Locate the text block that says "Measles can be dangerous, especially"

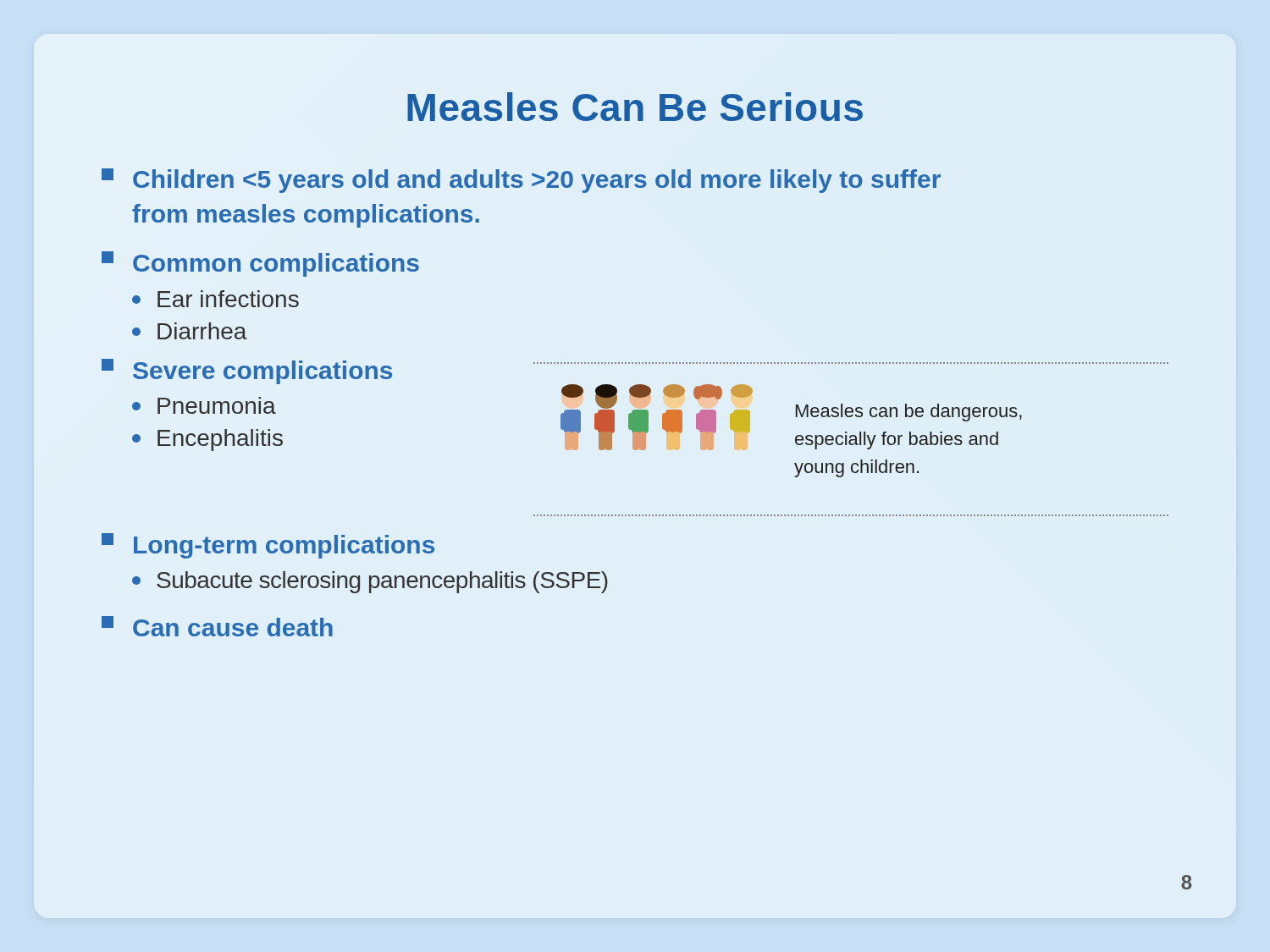point(909,439)
